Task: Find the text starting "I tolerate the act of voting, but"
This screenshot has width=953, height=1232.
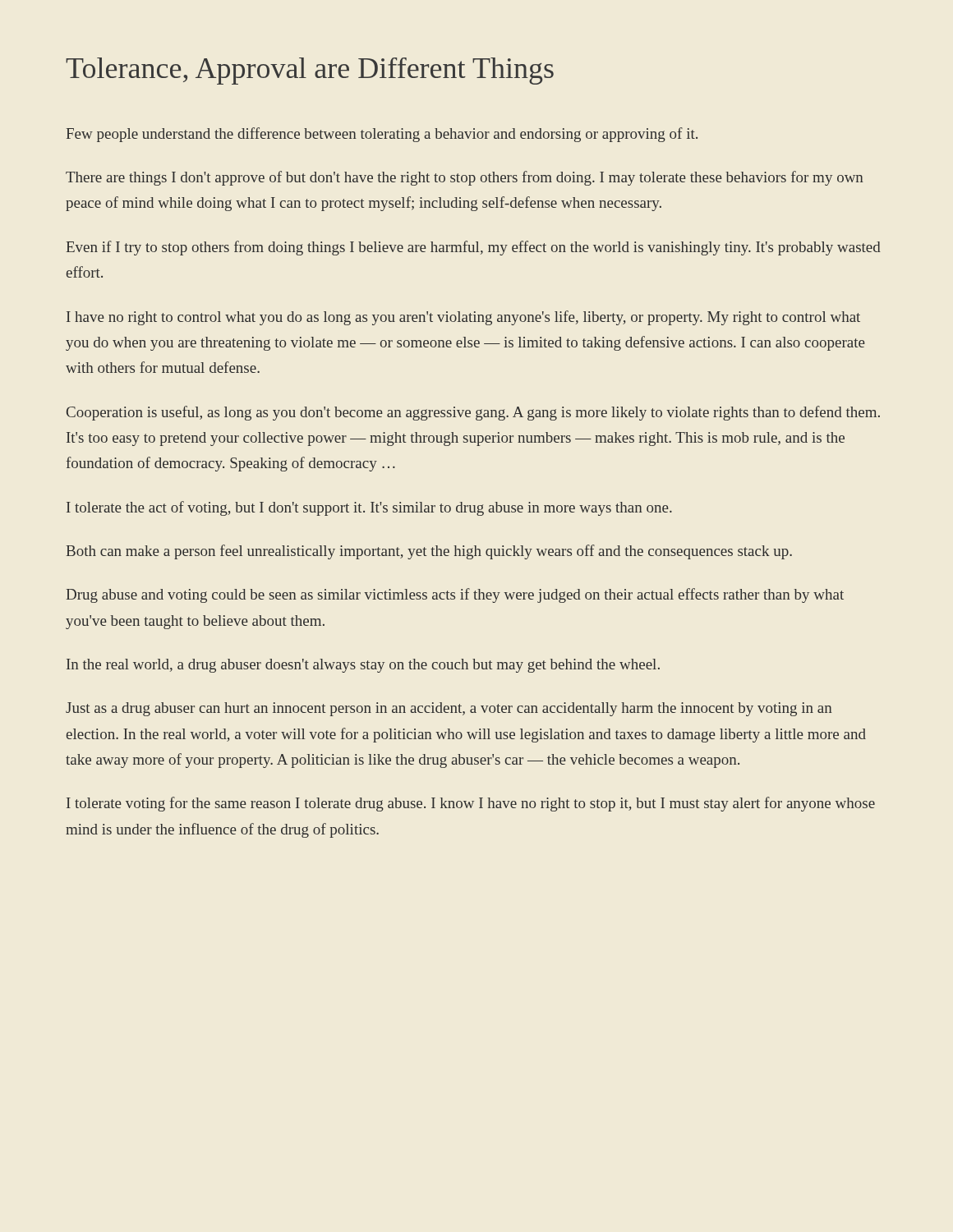Action: point(369,507)
